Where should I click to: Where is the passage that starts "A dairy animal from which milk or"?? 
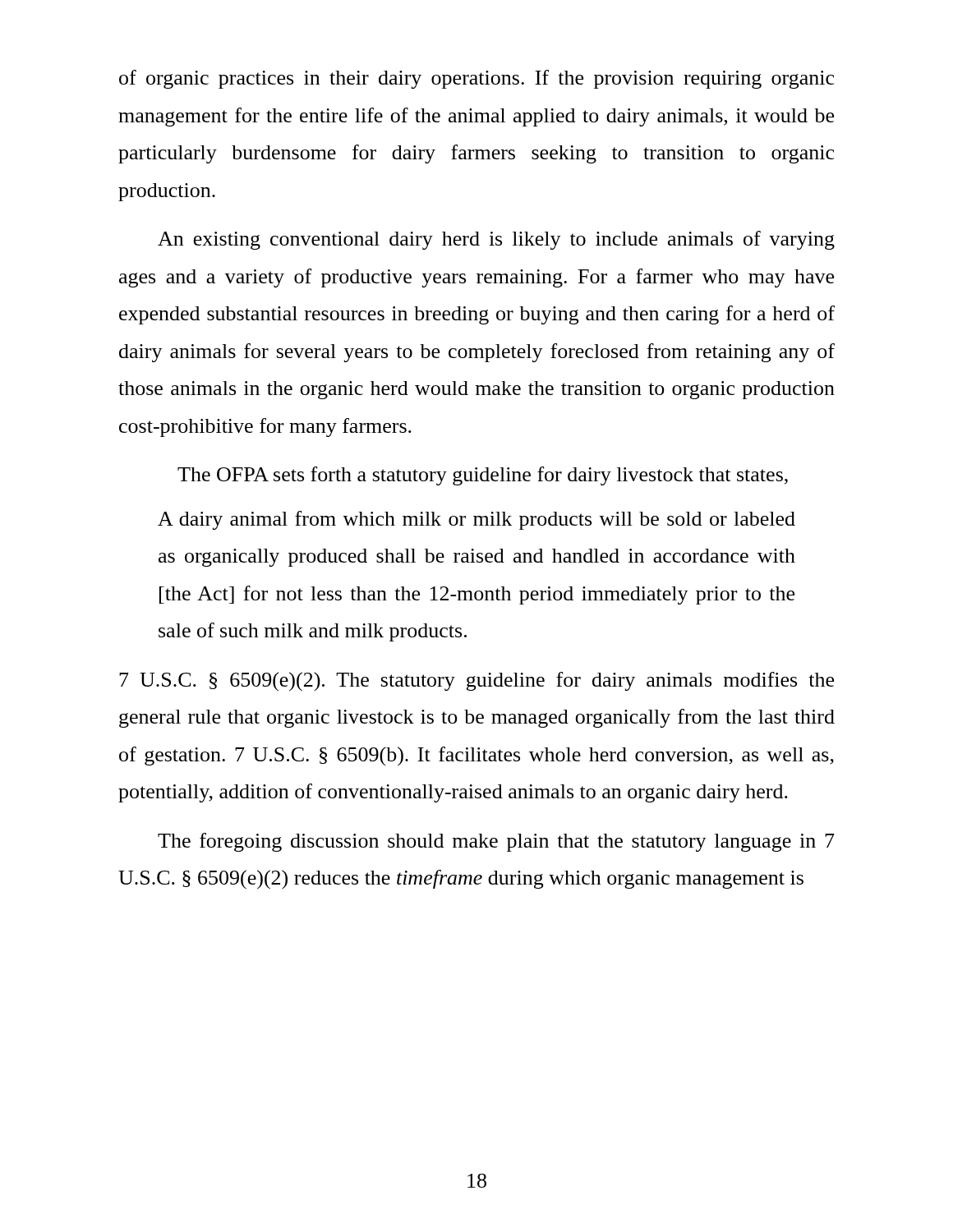tap(476, 520)
